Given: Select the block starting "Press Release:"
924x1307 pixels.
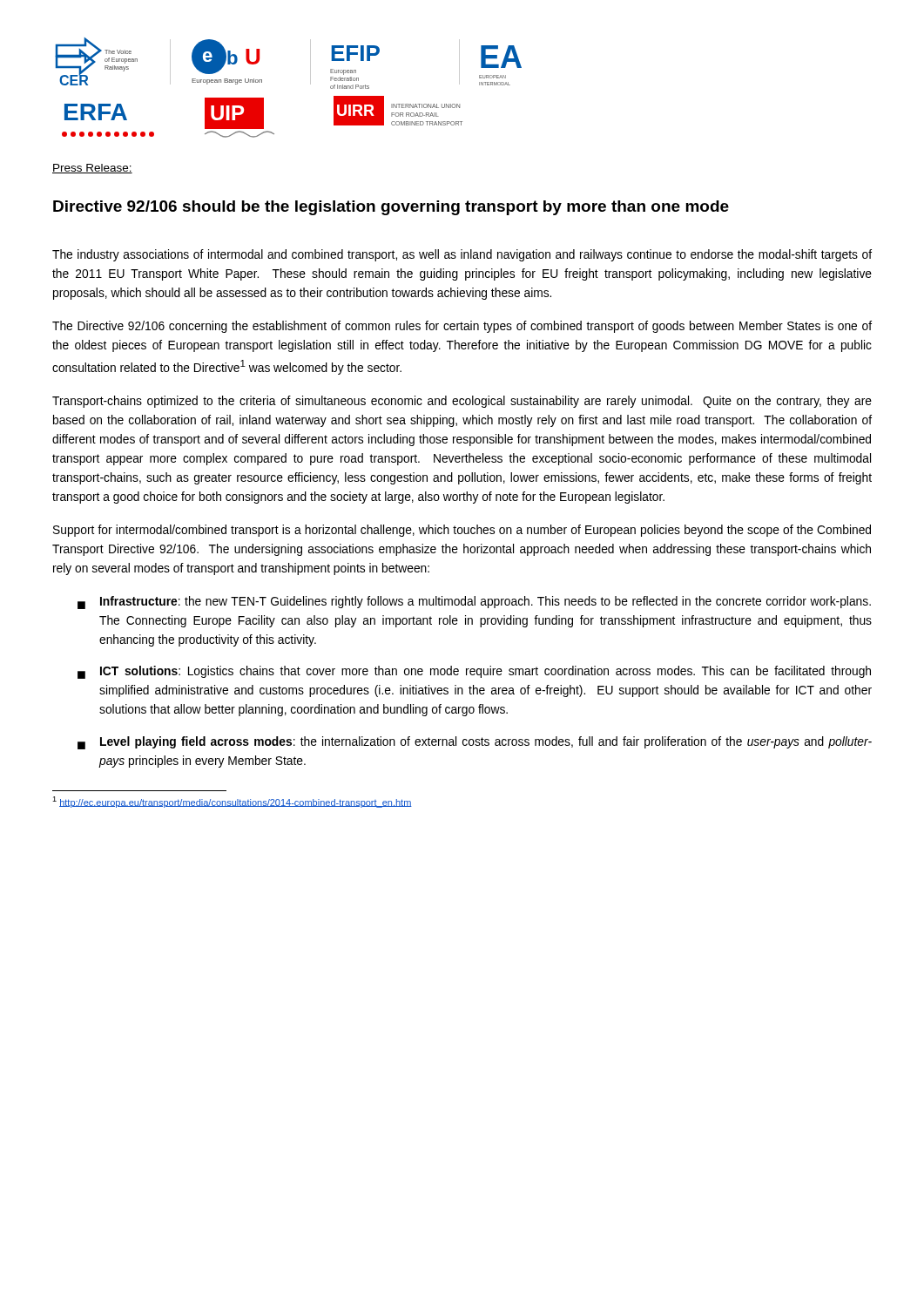Looking at the screenshot, I should [x=92, y=168].
